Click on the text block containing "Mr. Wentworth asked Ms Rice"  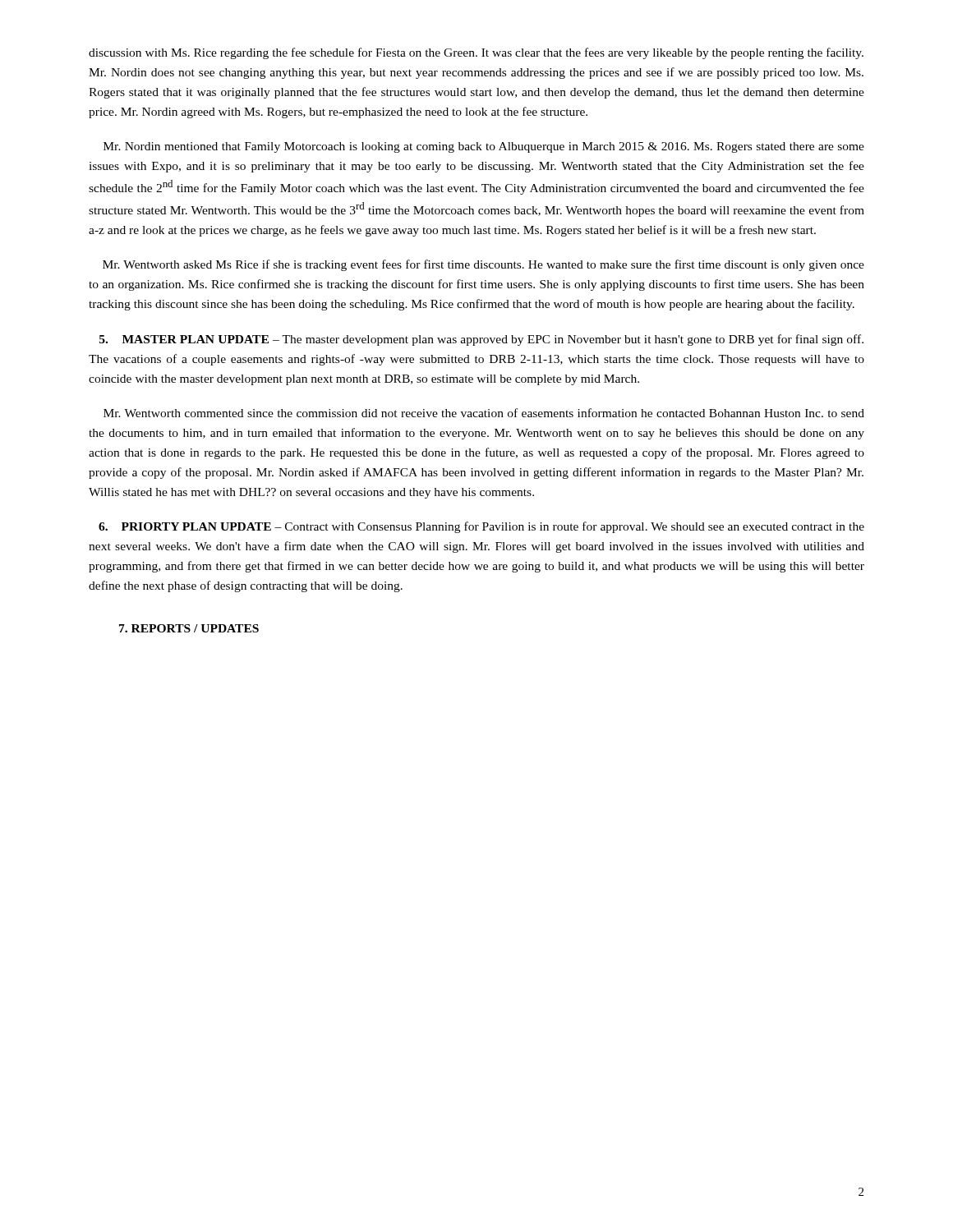click(x=476, y=284)
